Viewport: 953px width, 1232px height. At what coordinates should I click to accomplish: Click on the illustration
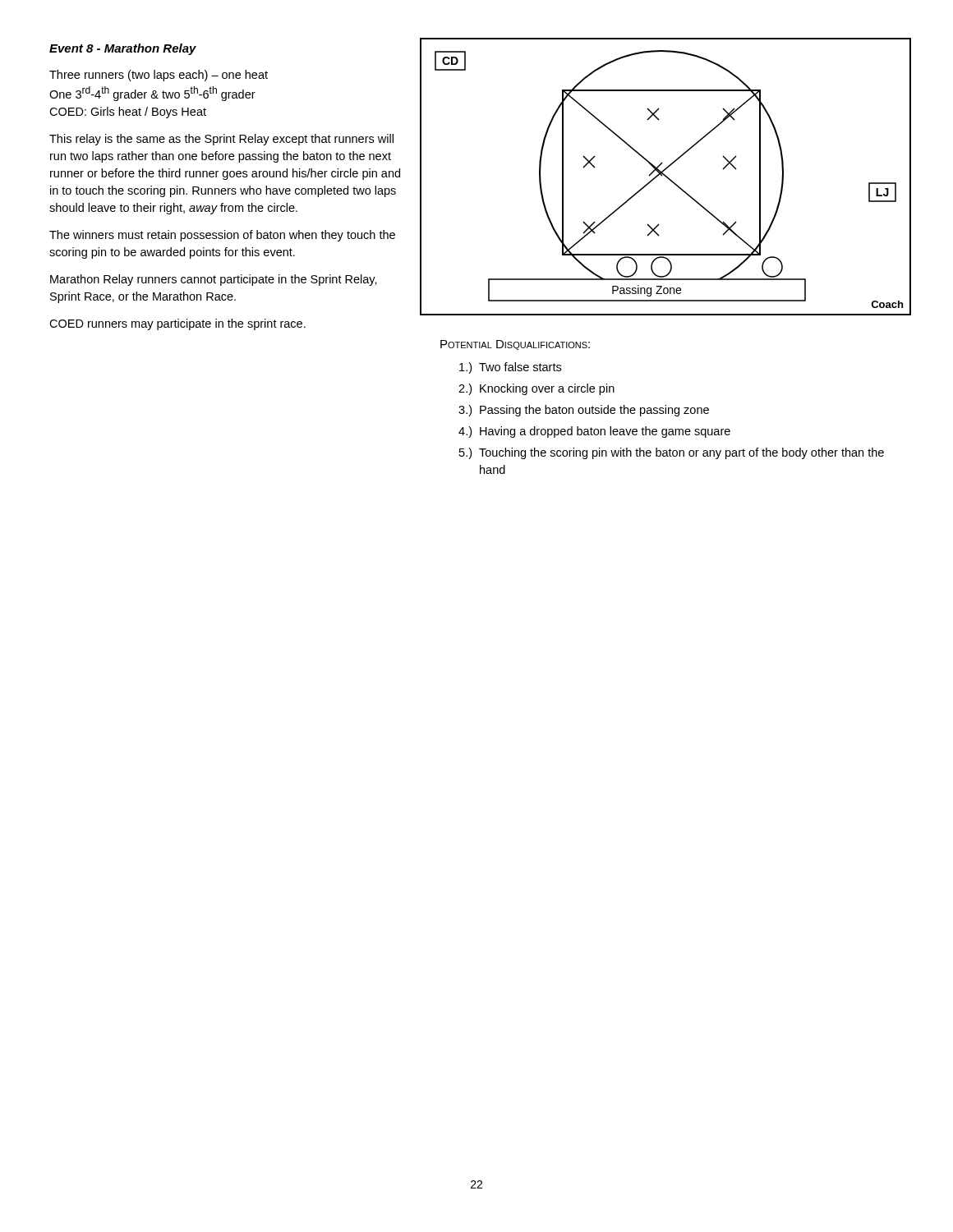coord(665,177)
